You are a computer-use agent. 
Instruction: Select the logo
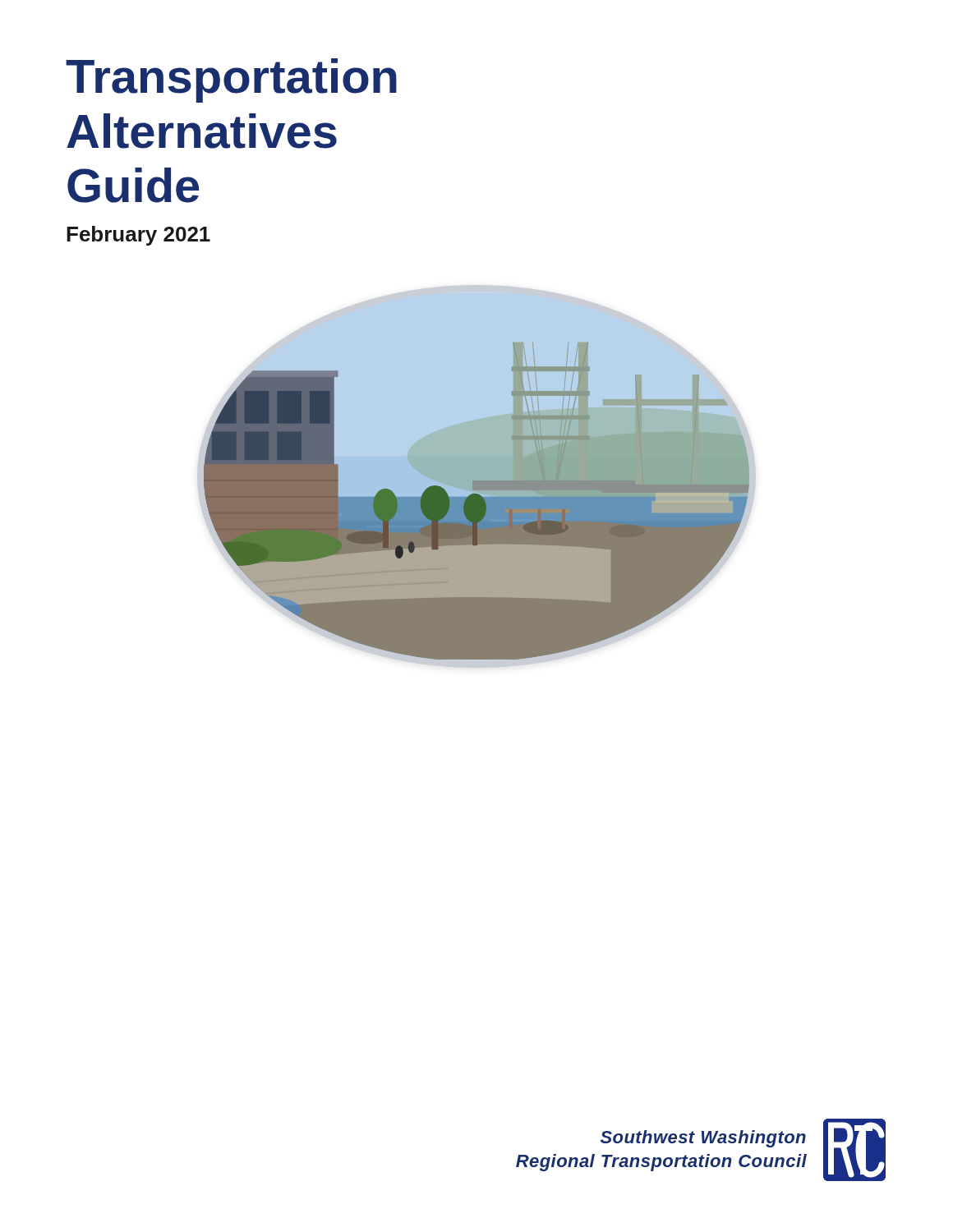coord(702,1150)
